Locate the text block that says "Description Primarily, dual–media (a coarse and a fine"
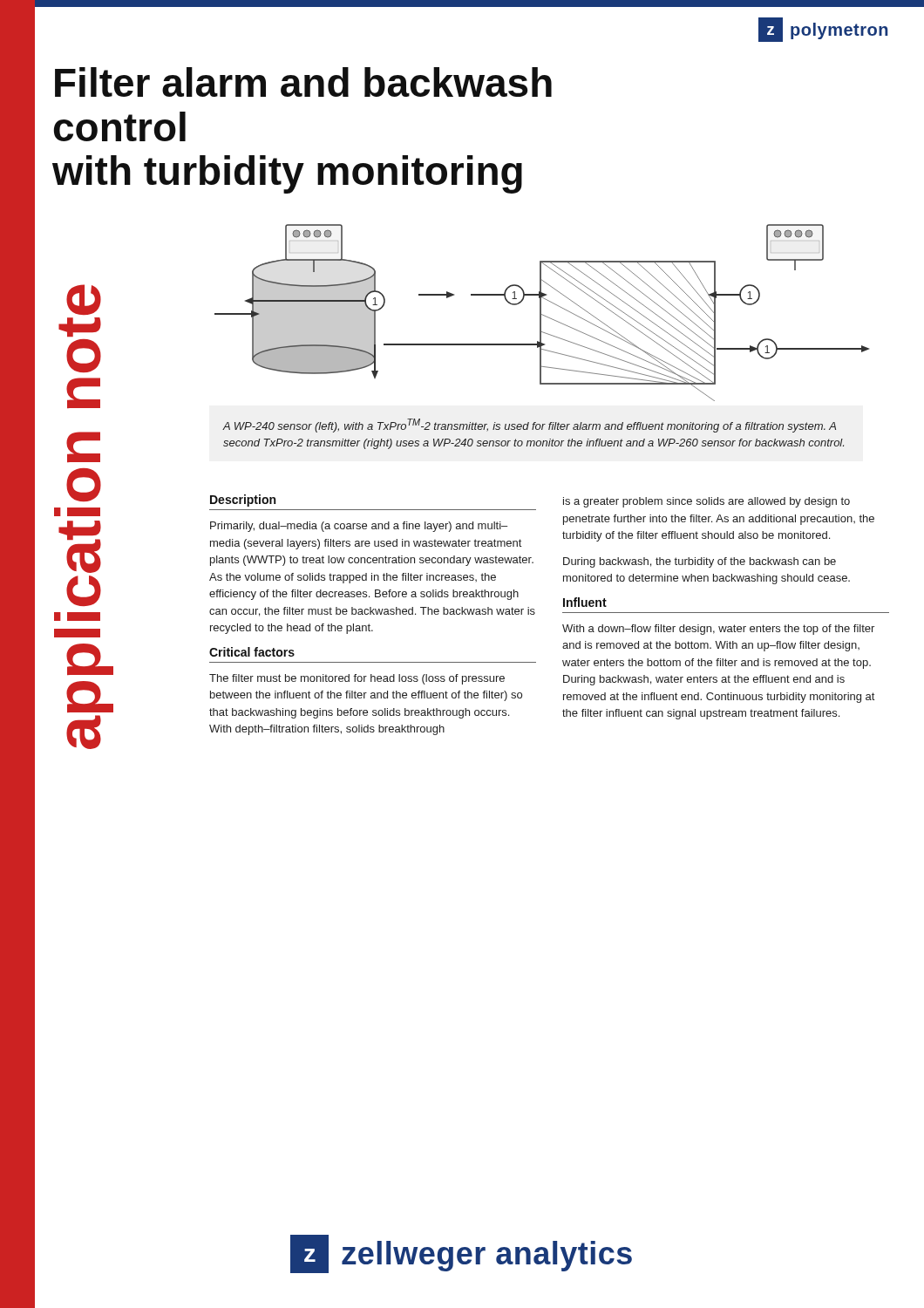 241,501
